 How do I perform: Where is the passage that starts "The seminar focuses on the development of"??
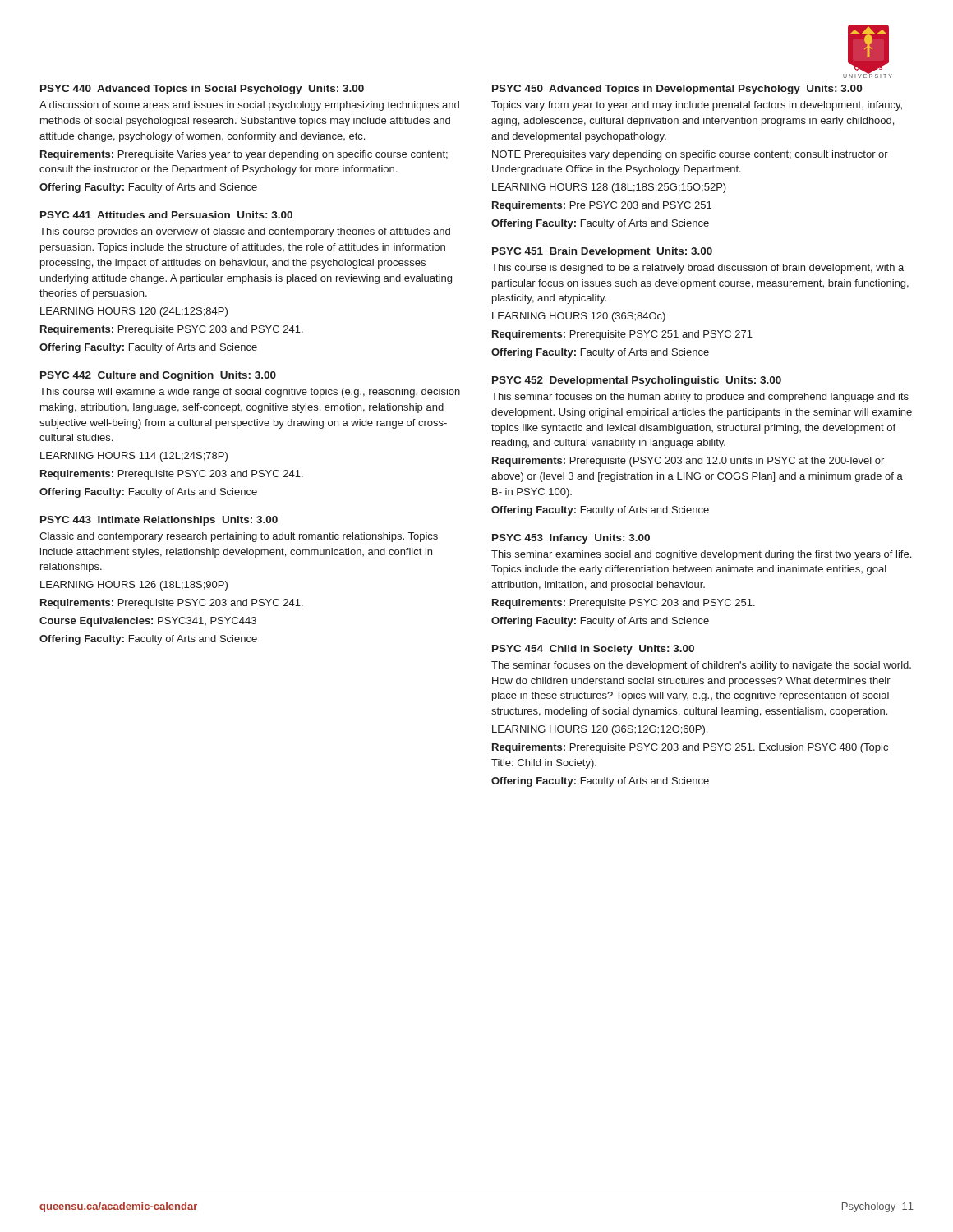pos(702,723)
